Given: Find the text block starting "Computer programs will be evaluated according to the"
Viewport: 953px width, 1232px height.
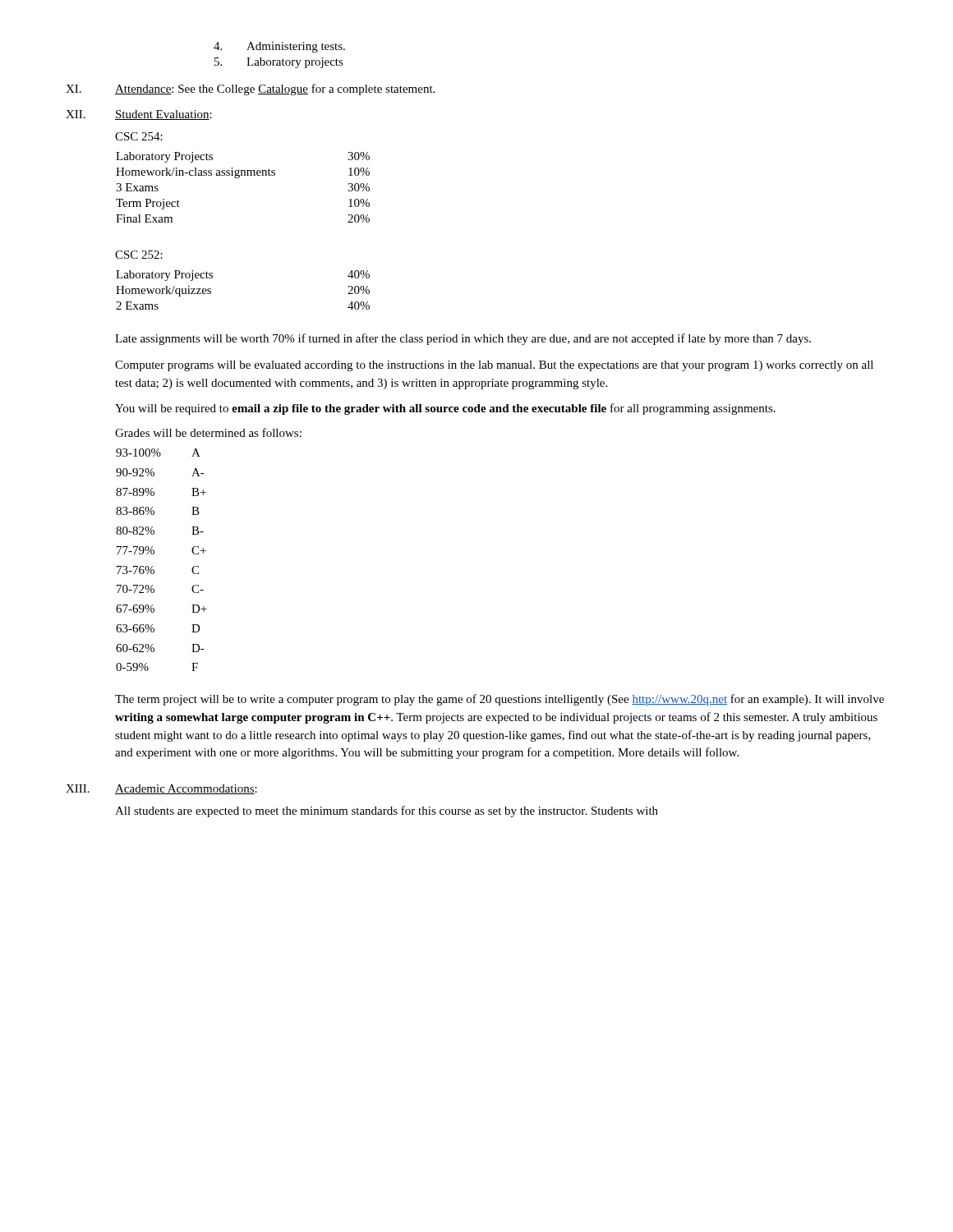Looking at the screenshot, I should 494,373.
